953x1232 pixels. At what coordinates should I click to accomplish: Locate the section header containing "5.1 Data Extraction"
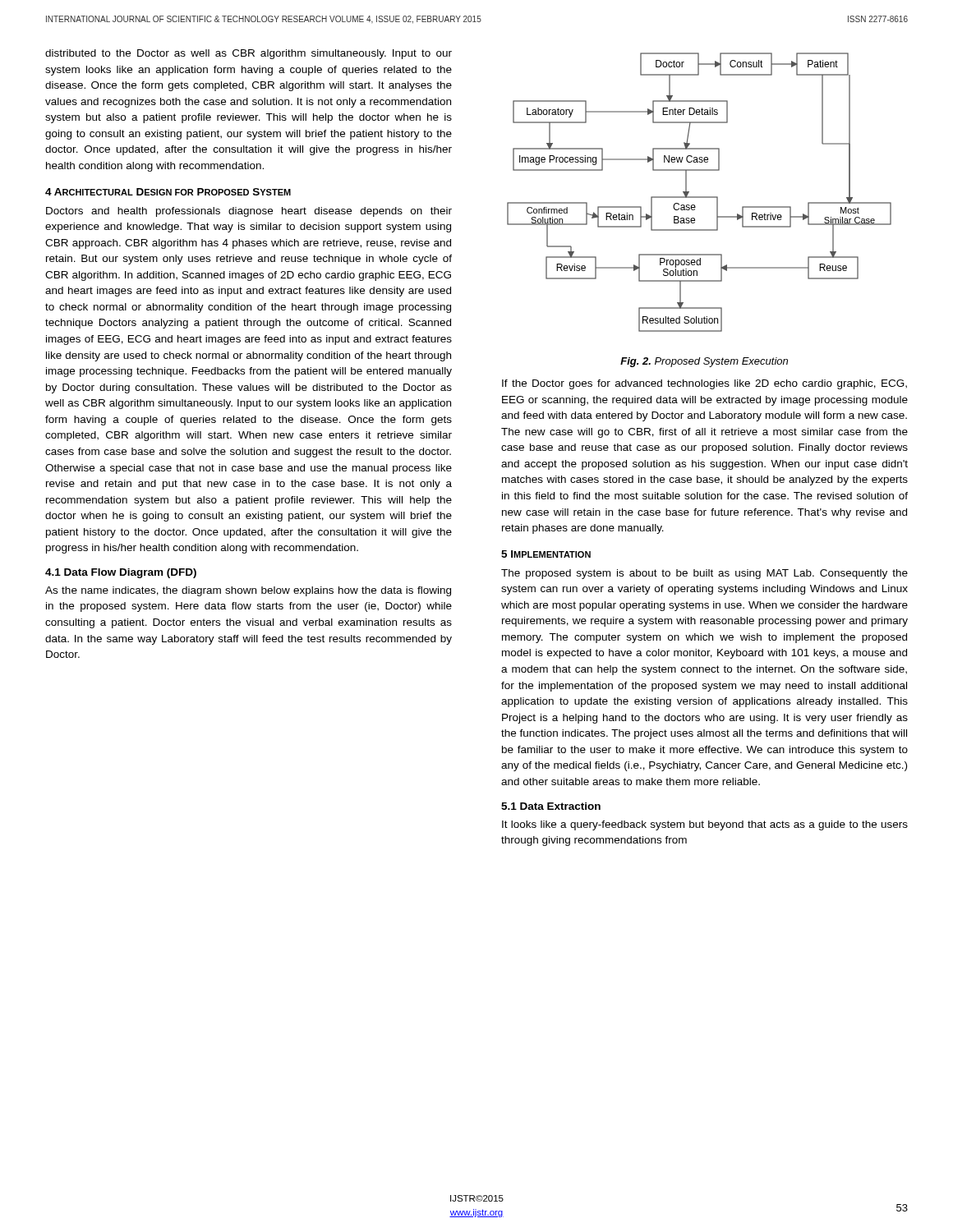click(x=551, y=806)
